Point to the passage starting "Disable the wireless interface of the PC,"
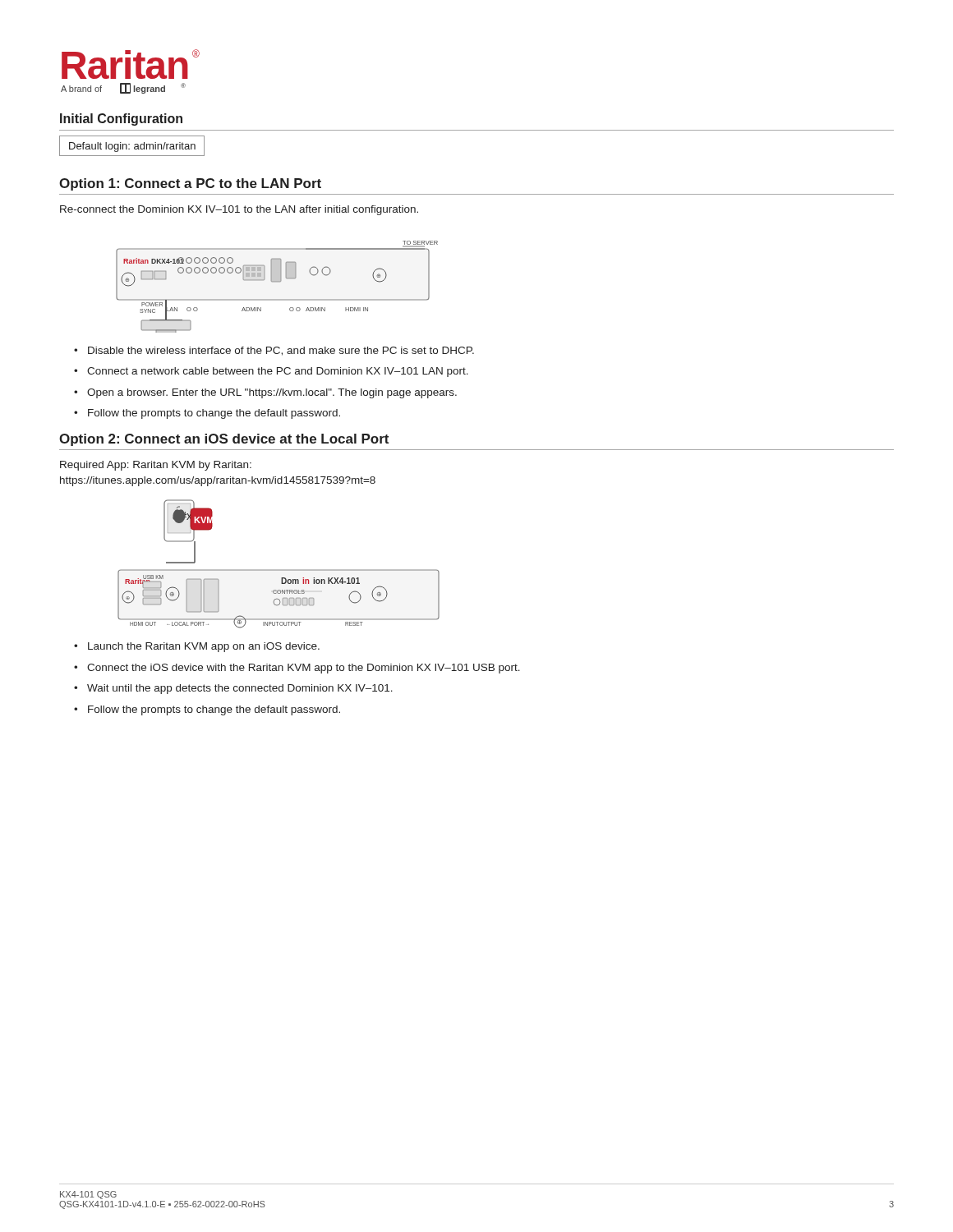Viewport: 953px width, 1232px height. (281, 350)
